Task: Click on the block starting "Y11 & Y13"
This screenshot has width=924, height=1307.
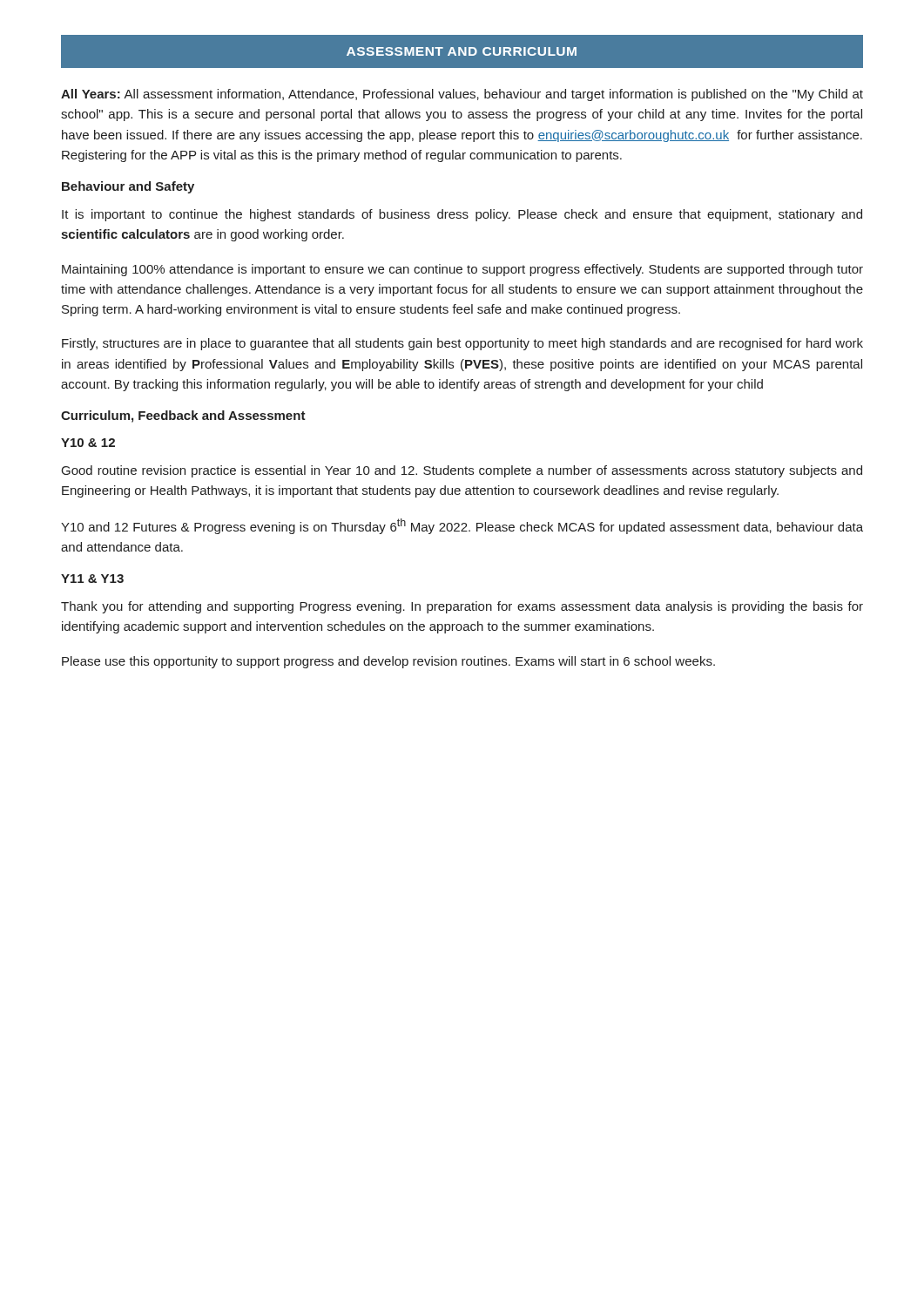Action: 92,578
